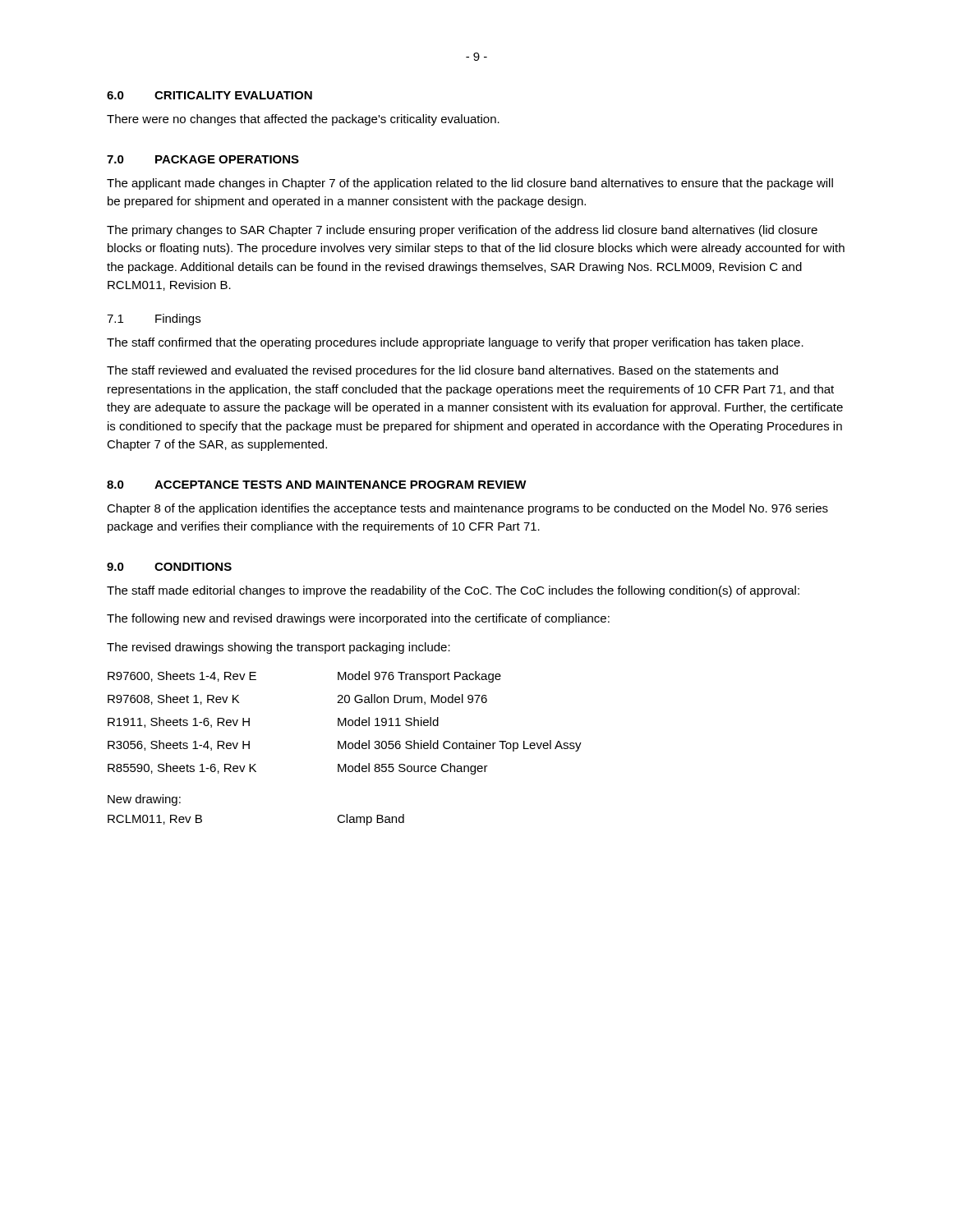953x1232 pixels.
Task: Click the passage that begins "Chapter 8 of the application identifies"
Action: click(x=467, y=517)
